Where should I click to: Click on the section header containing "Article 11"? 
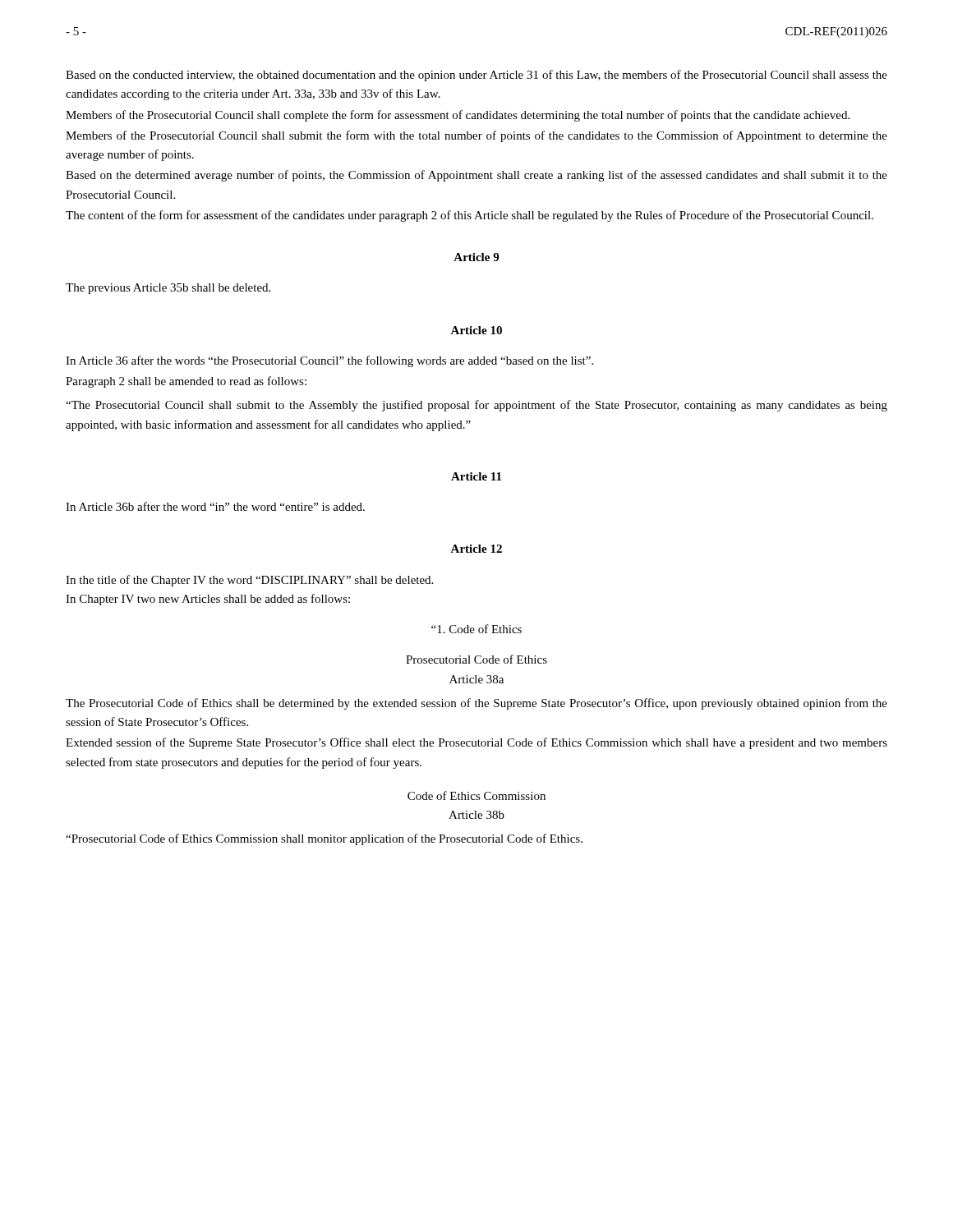tap(476, 476)
